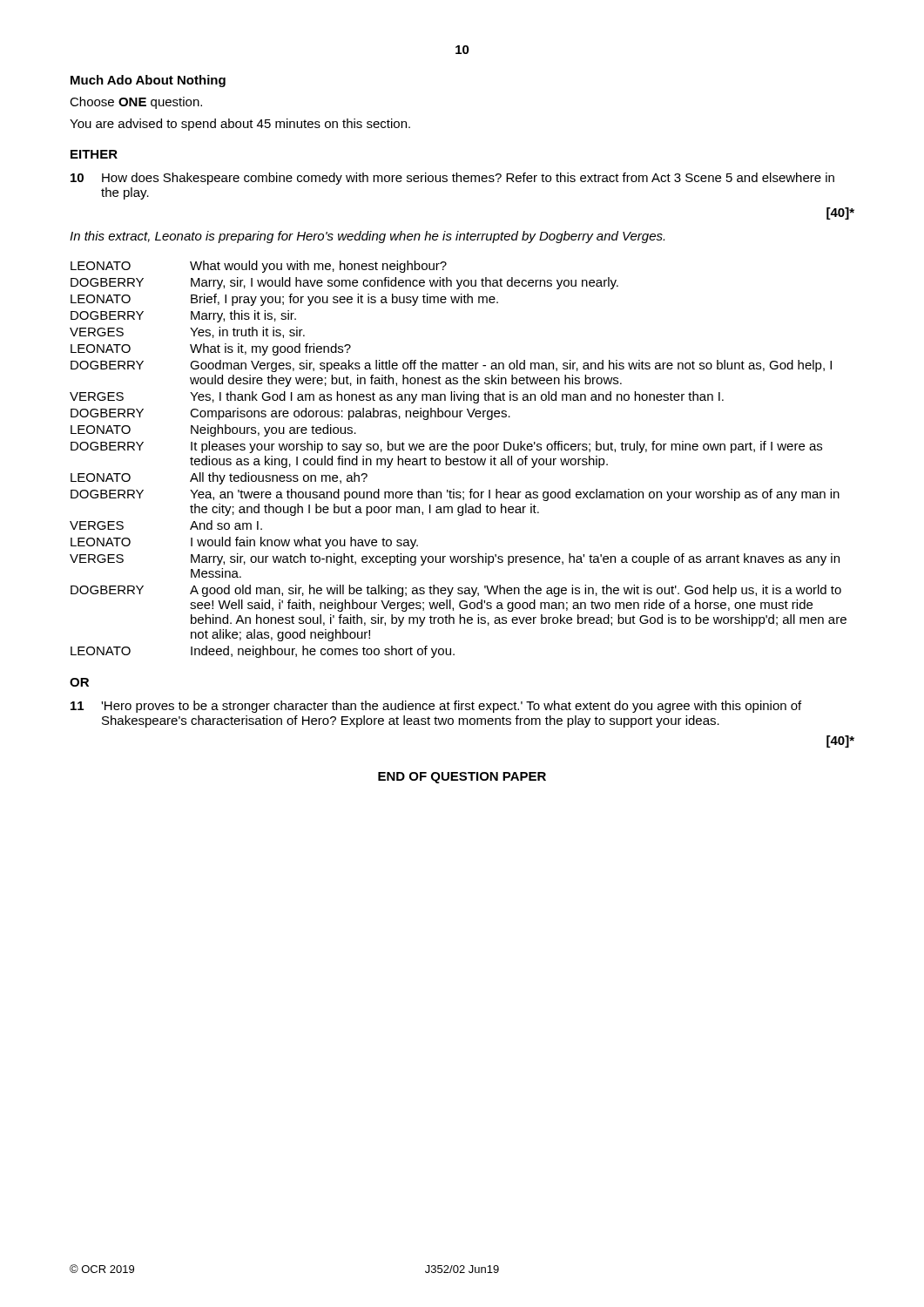924x1307 pixels.
Task: Point to the passage starting "Much Ado About Nothing"
Action: pyautogui.click(x=148, y=80)
